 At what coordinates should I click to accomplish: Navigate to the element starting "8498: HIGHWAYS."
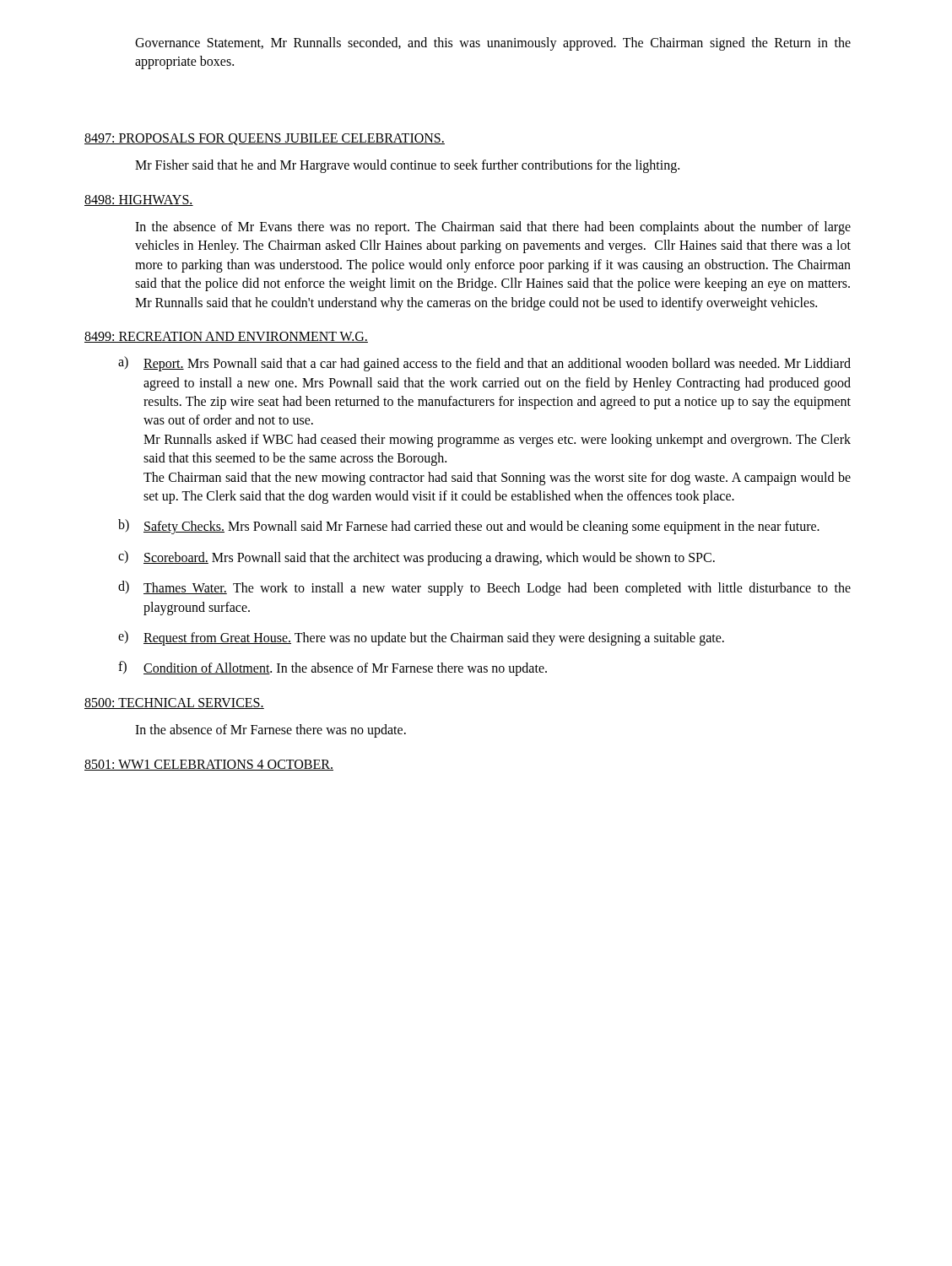pyautogui.click(x=139, y=200)
